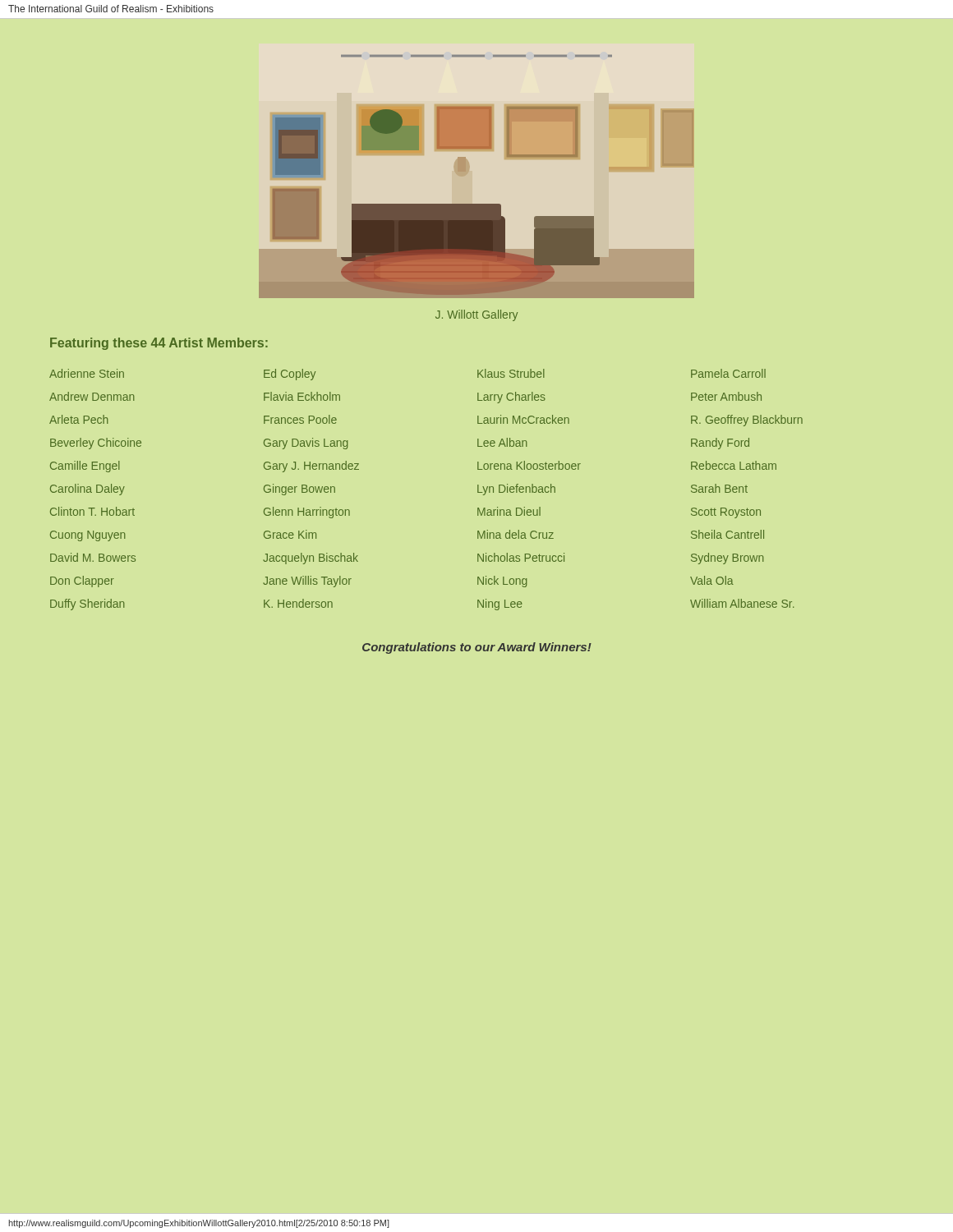Screen dimensions: 1232x953
Task: Navigate to the text block starting "Carolina Daley"
Action: tap(87, 489)
